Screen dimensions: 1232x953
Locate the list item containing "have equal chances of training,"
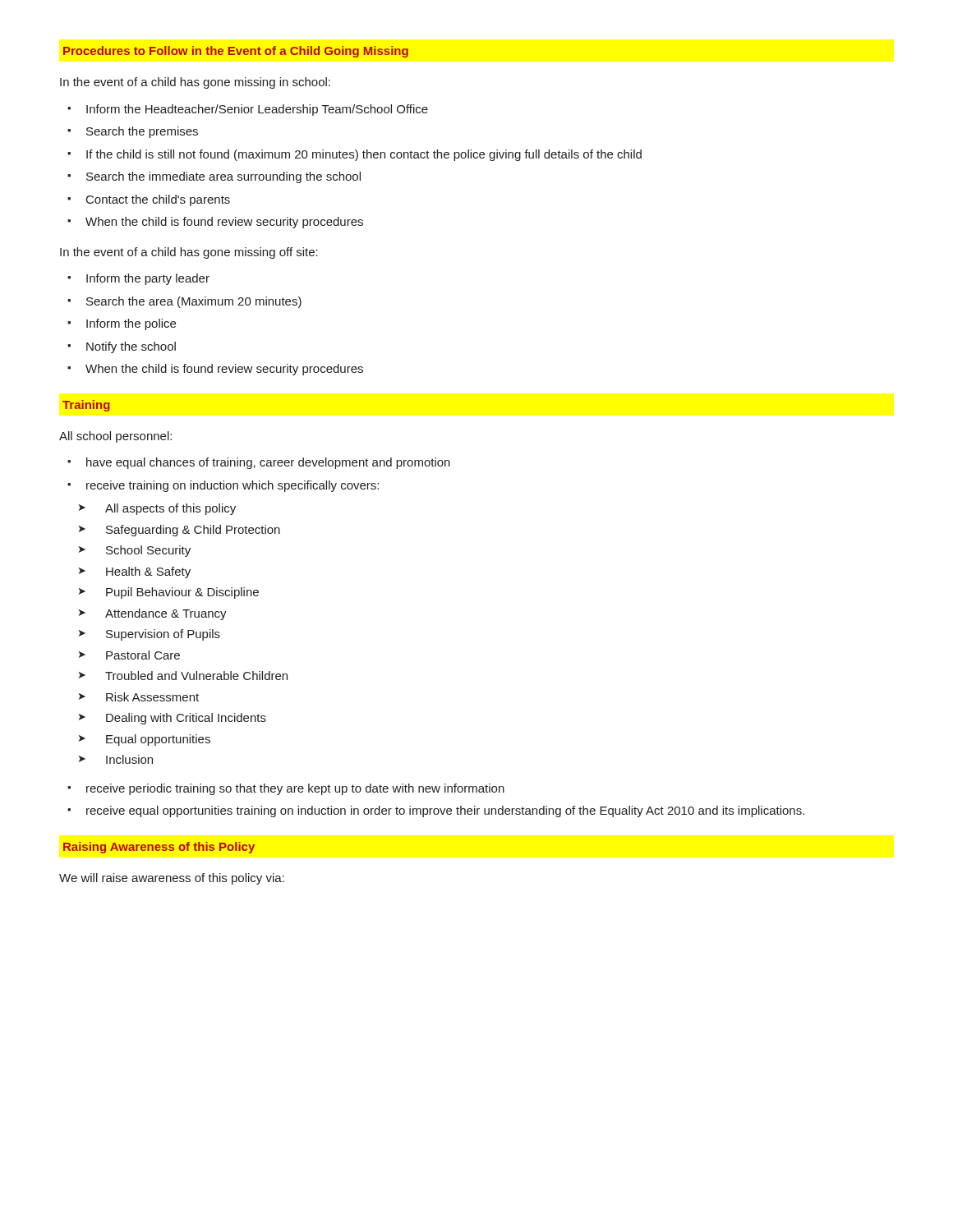click(x=268, y=462)
